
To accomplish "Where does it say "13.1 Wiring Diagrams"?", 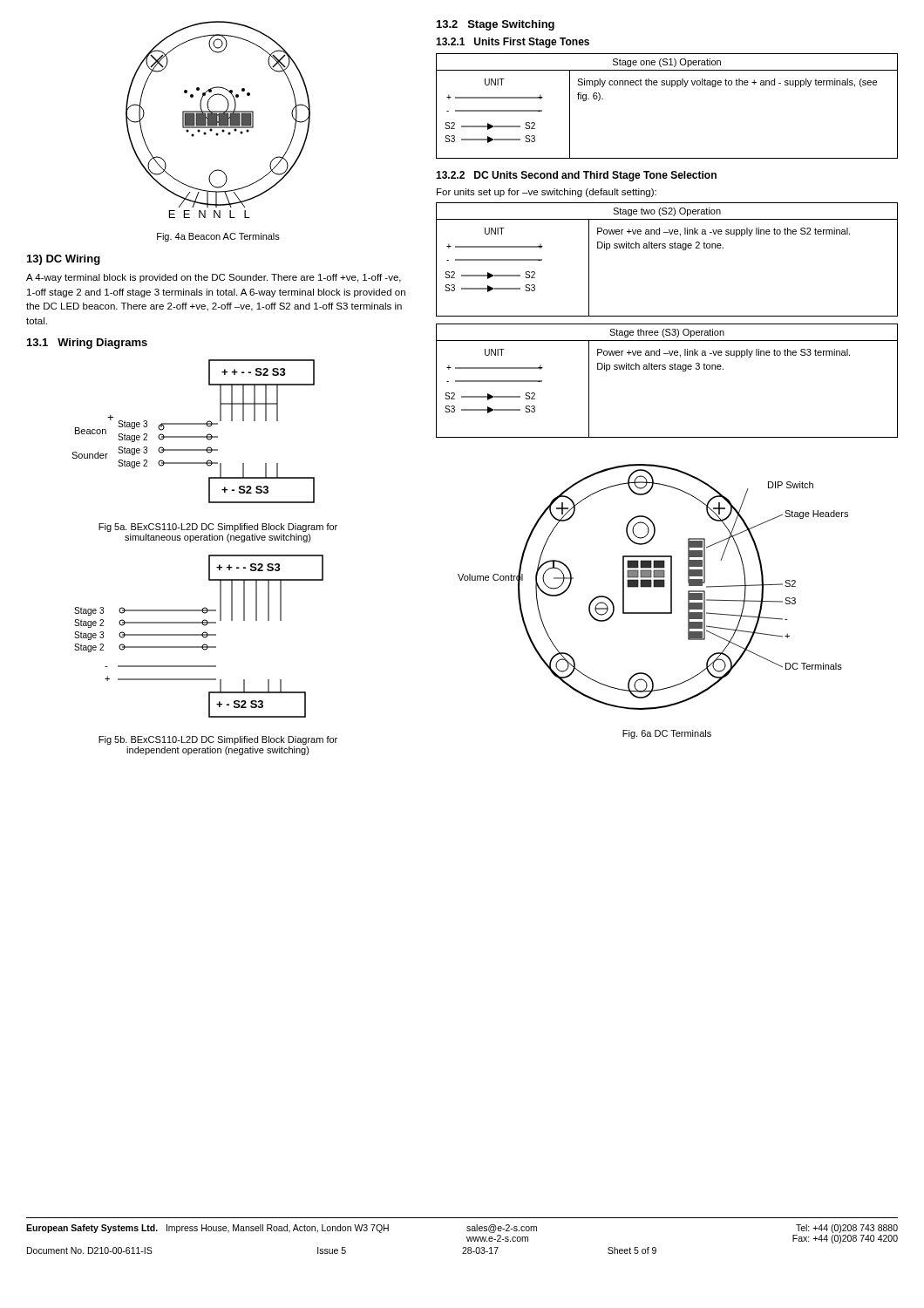I will tap(87, 342).
